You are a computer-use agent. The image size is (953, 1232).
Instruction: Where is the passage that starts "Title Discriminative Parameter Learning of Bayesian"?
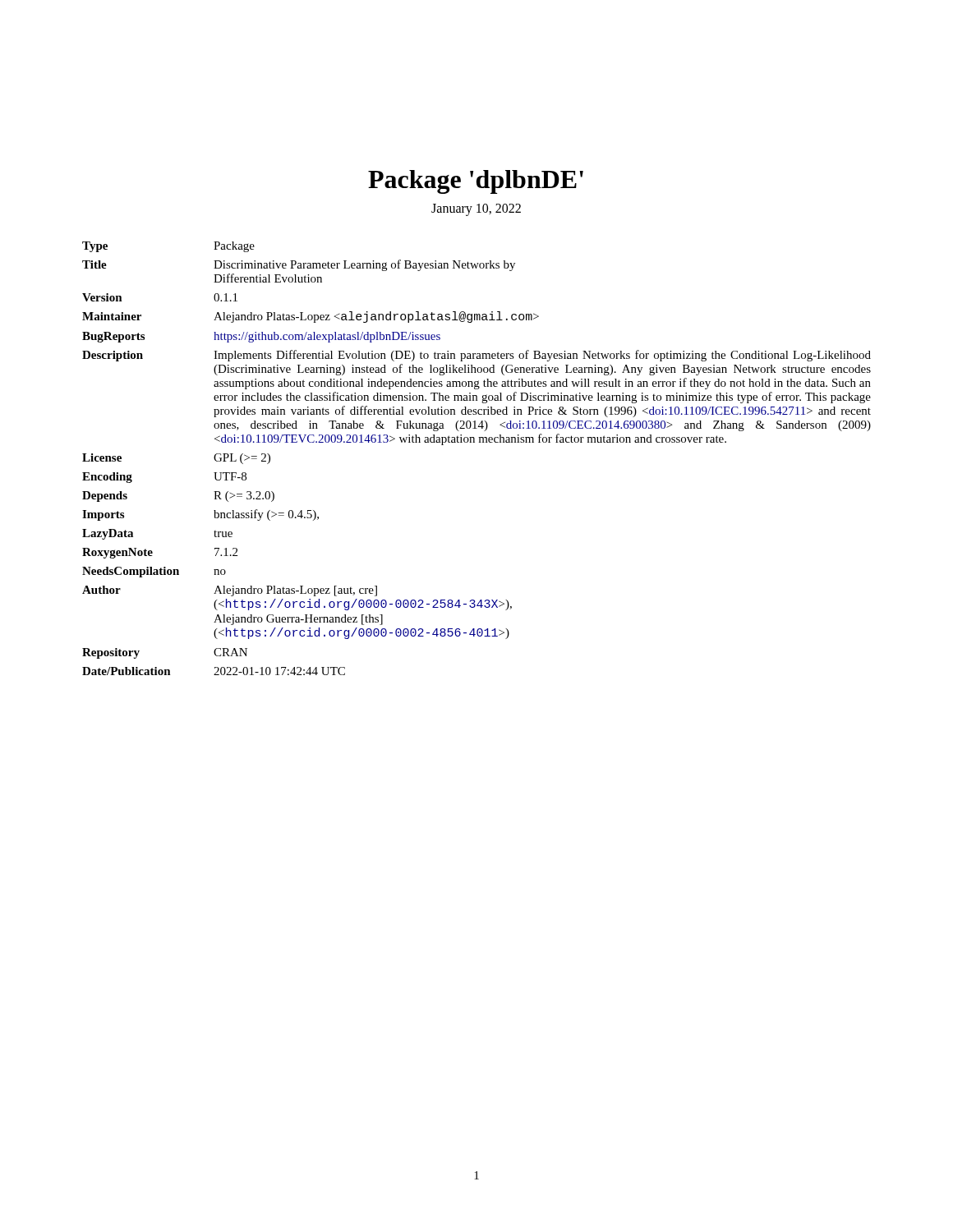click(476, 272)
